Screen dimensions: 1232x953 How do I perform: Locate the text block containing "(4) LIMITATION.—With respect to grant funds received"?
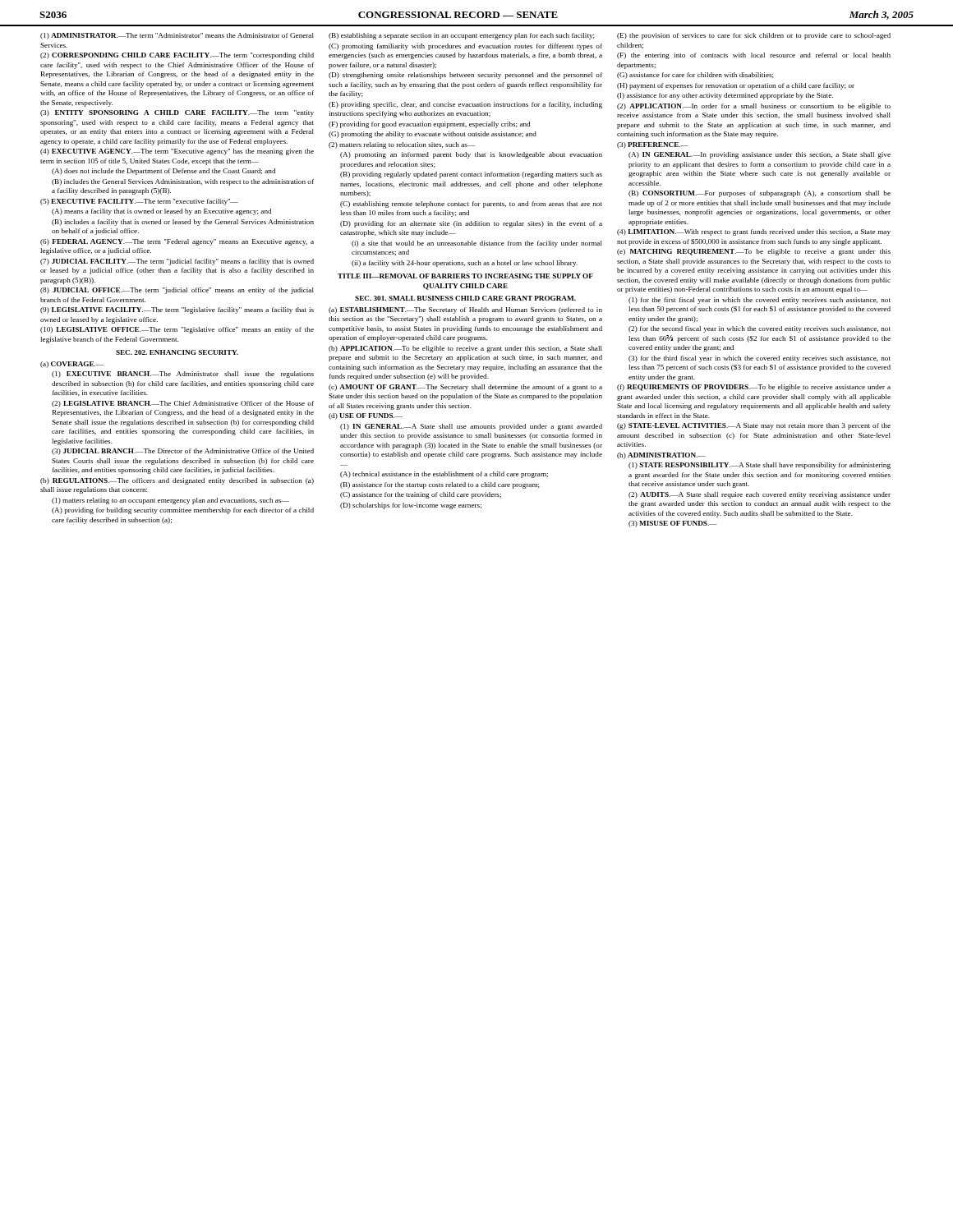754,237
